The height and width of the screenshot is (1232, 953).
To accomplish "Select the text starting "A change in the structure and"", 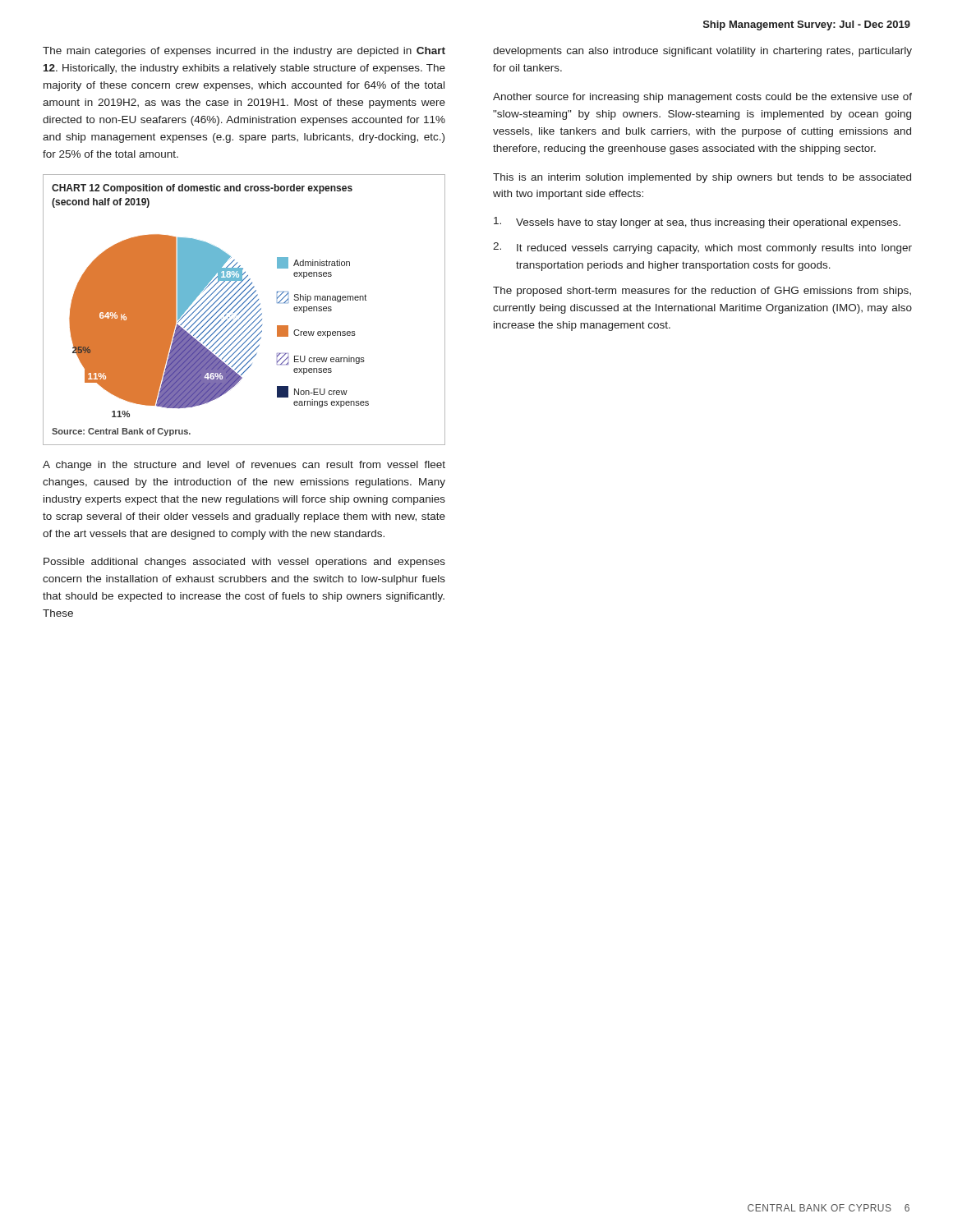I will pos(244,499).
